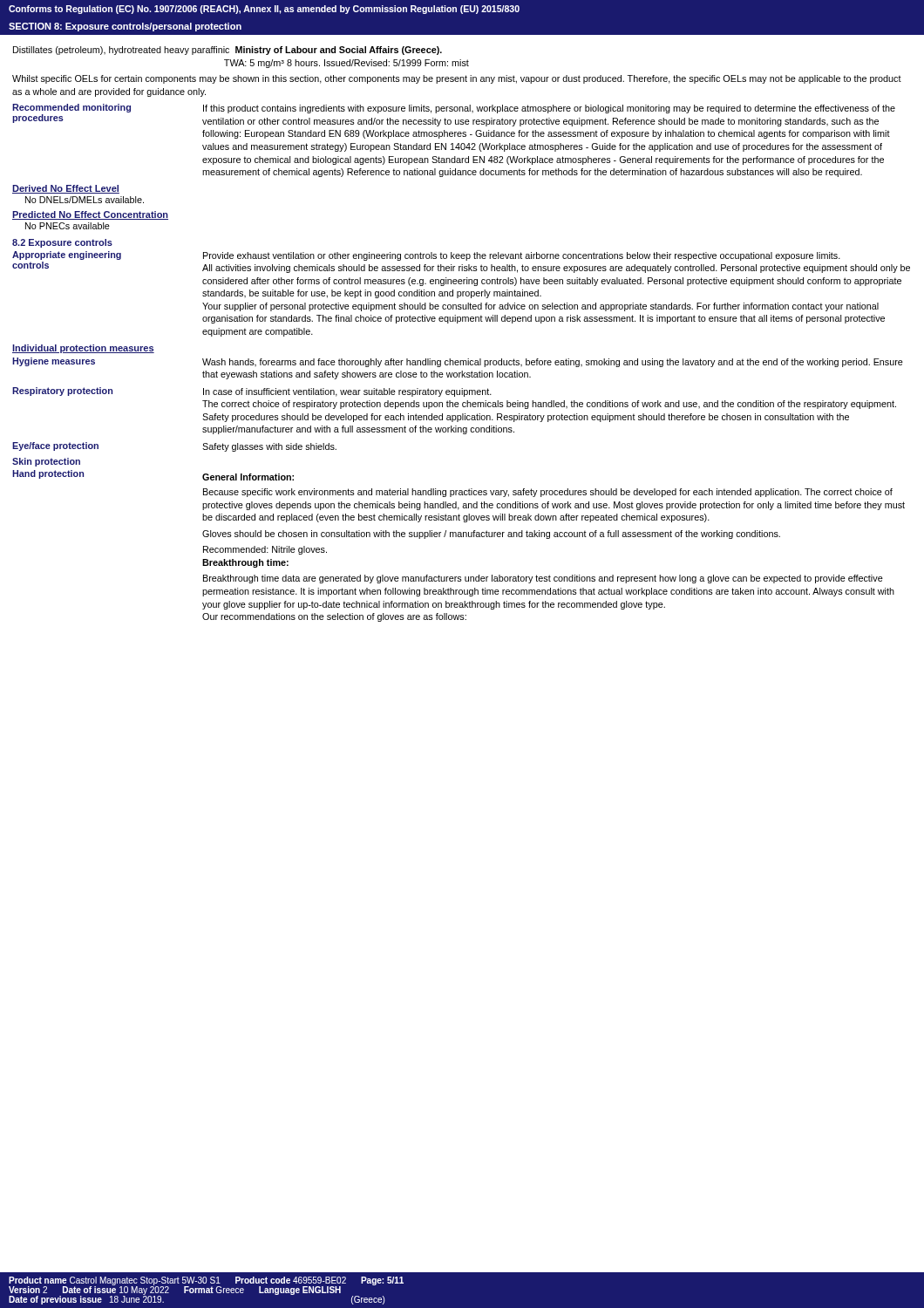The height and width of the screenshot is (1308, 924).
Task: Click where it says "No PNECs available"
Action: click(67, 225)
